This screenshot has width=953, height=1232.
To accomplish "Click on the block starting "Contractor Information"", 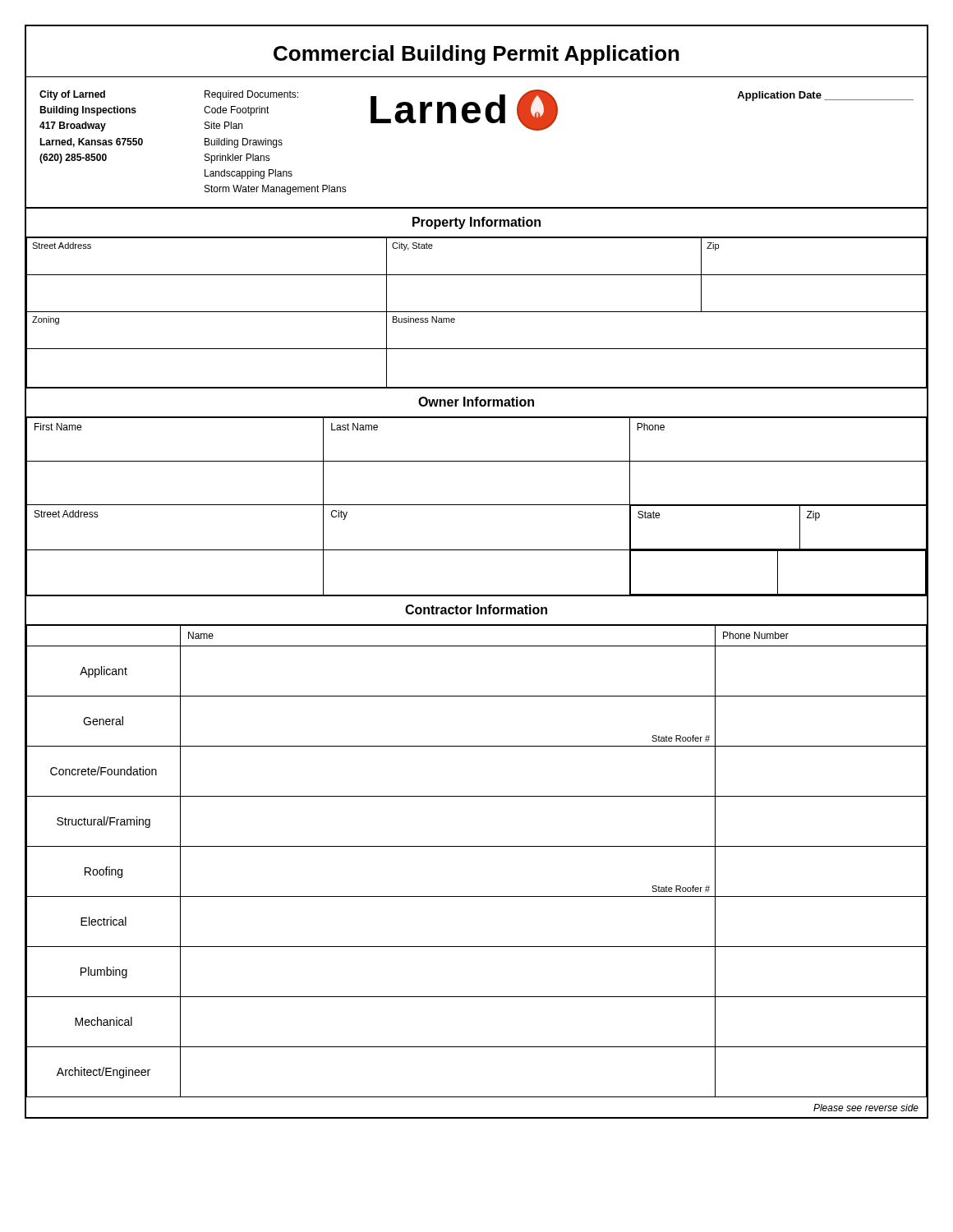I will click(x=476, y=610).
